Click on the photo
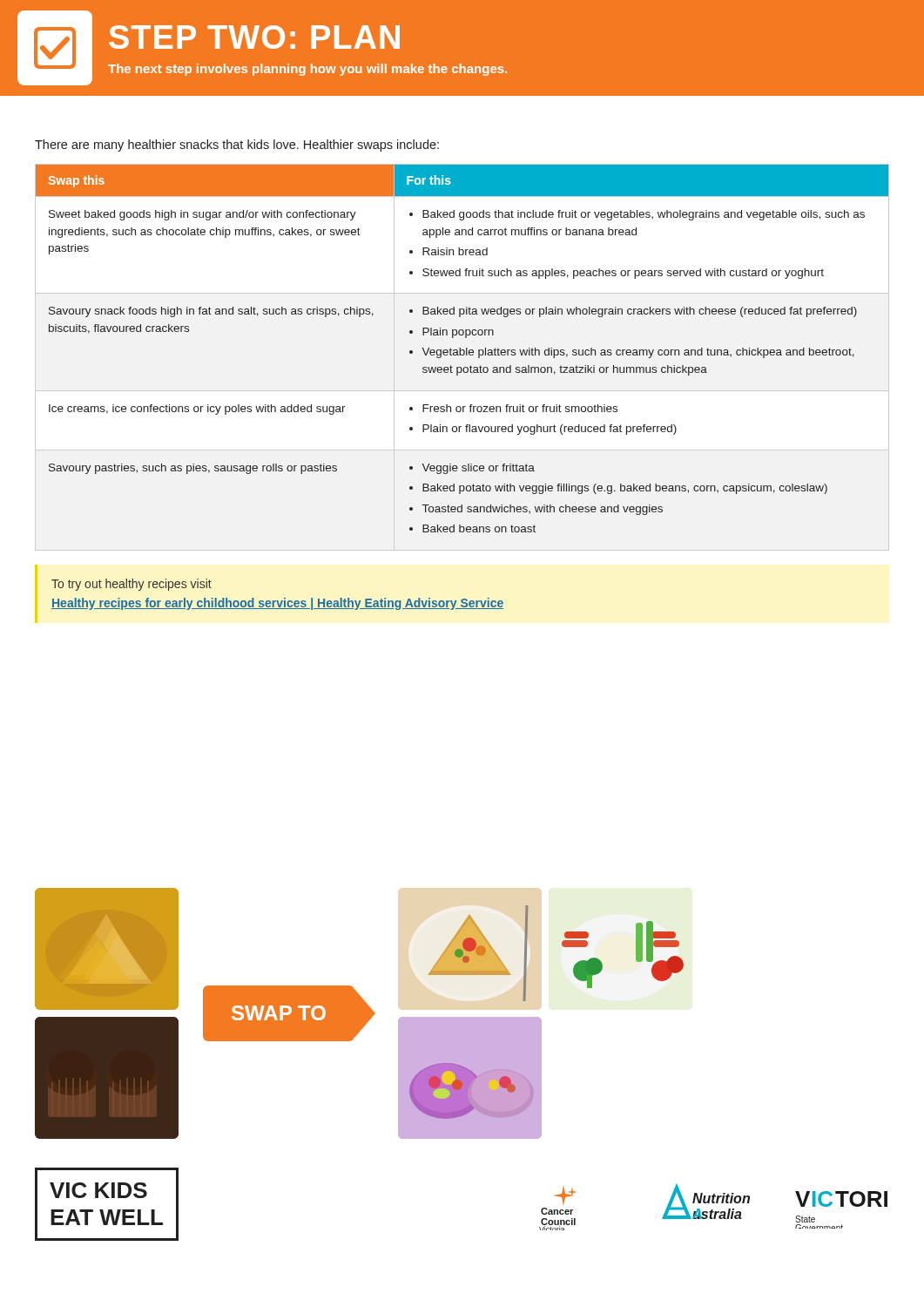The height and width of the screenshot is (1307, 924). coord(462,1013)
